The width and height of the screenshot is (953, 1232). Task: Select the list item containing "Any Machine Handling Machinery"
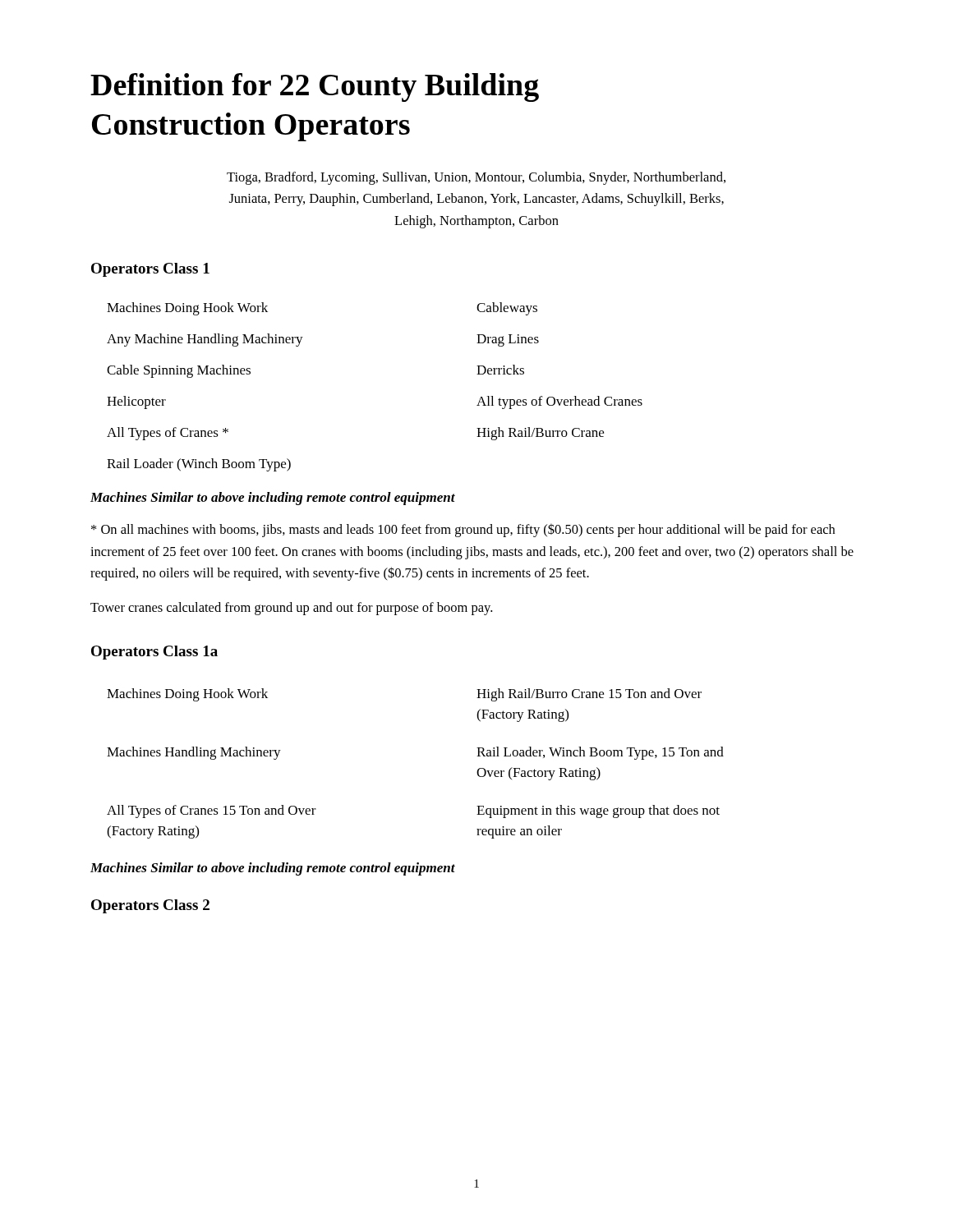point(205,339)
